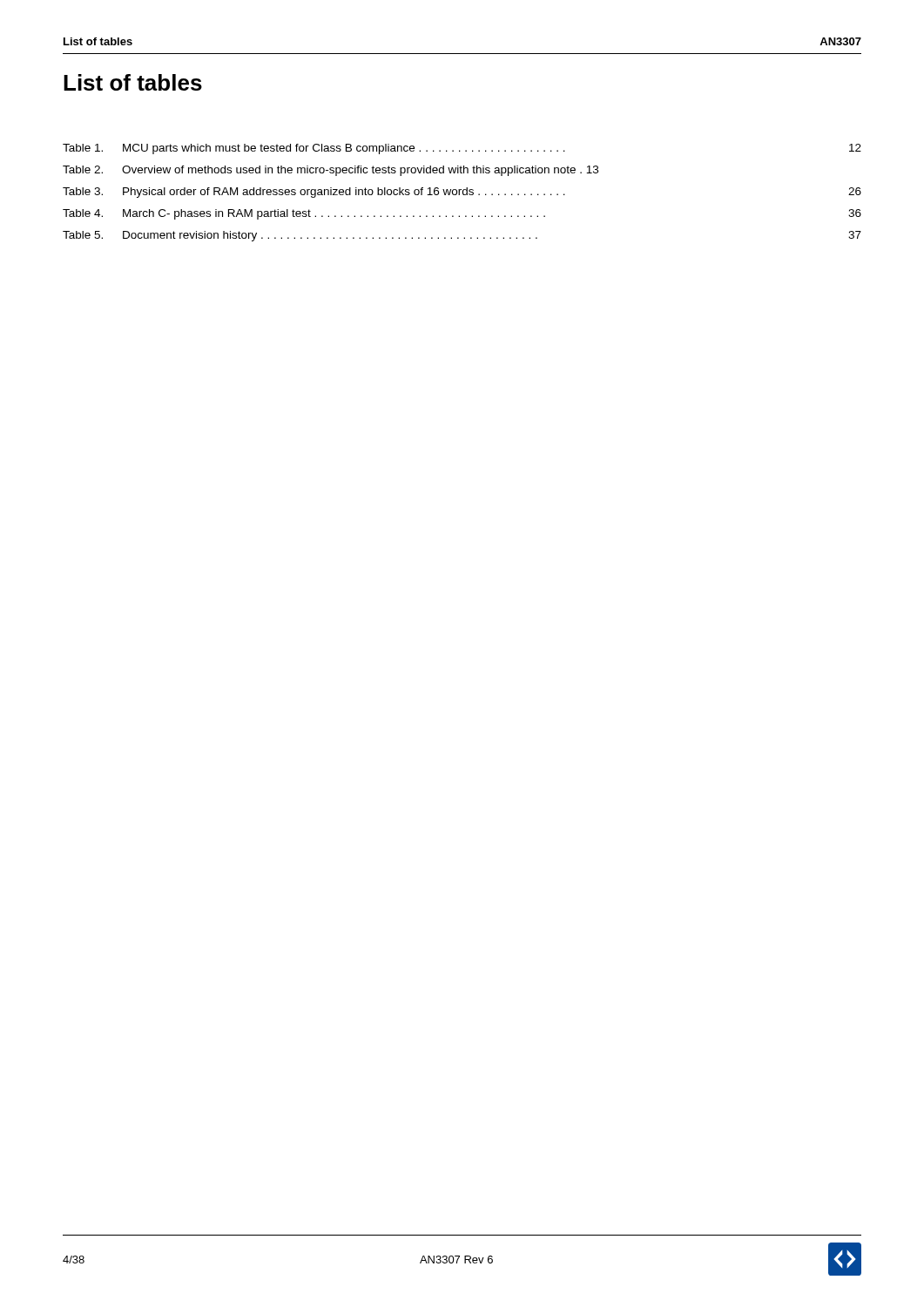This screenshot has width=924, height=1307.
Task: Find the block on this page that starts "Table 3. Physical order of RAM addresses organized"
Action: 462,192
